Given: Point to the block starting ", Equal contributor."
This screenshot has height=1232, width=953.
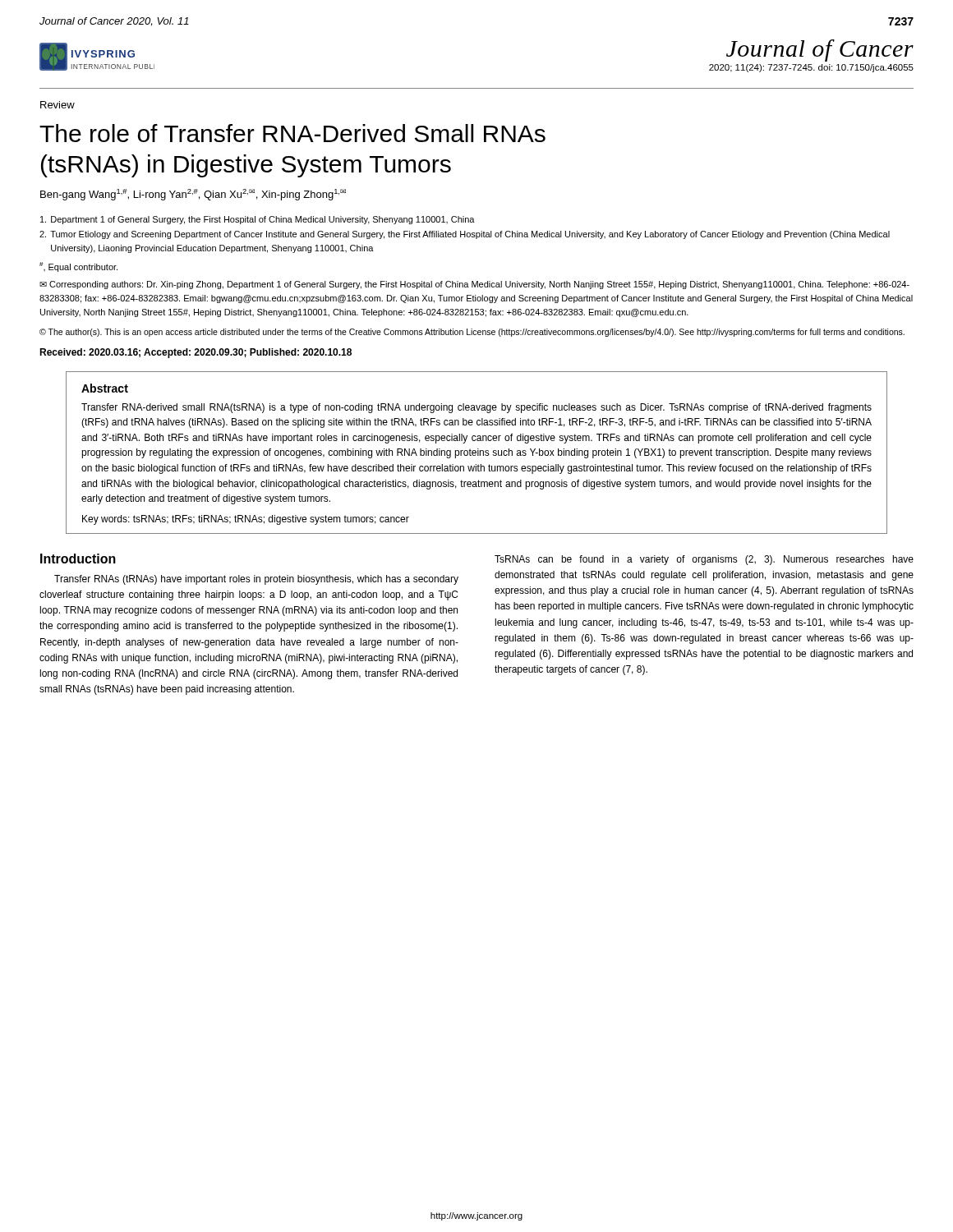Looking at the screenshot, I should tap(79, 266).
